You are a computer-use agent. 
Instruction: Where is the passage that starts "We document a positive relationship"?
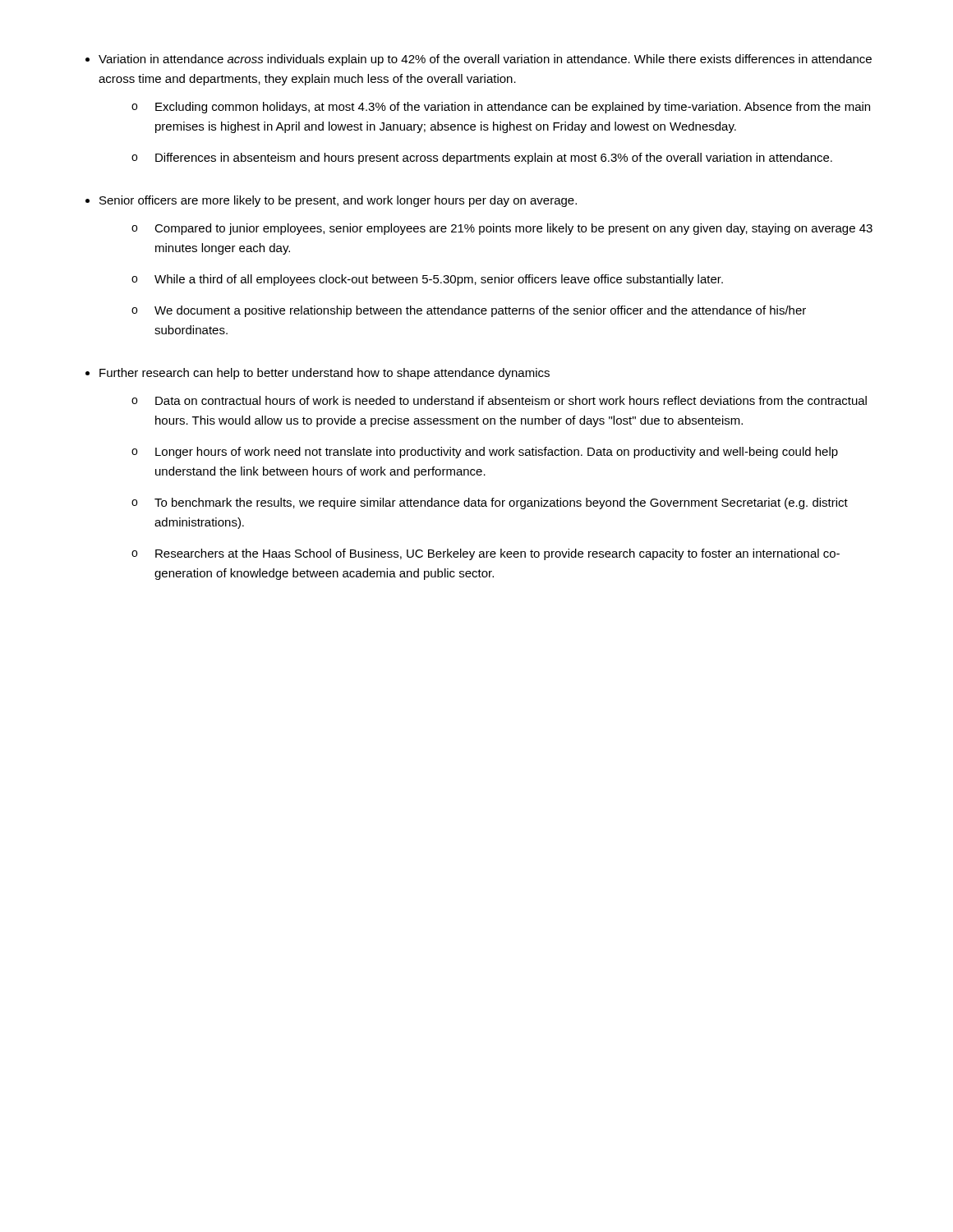click(x=480, y=320)
